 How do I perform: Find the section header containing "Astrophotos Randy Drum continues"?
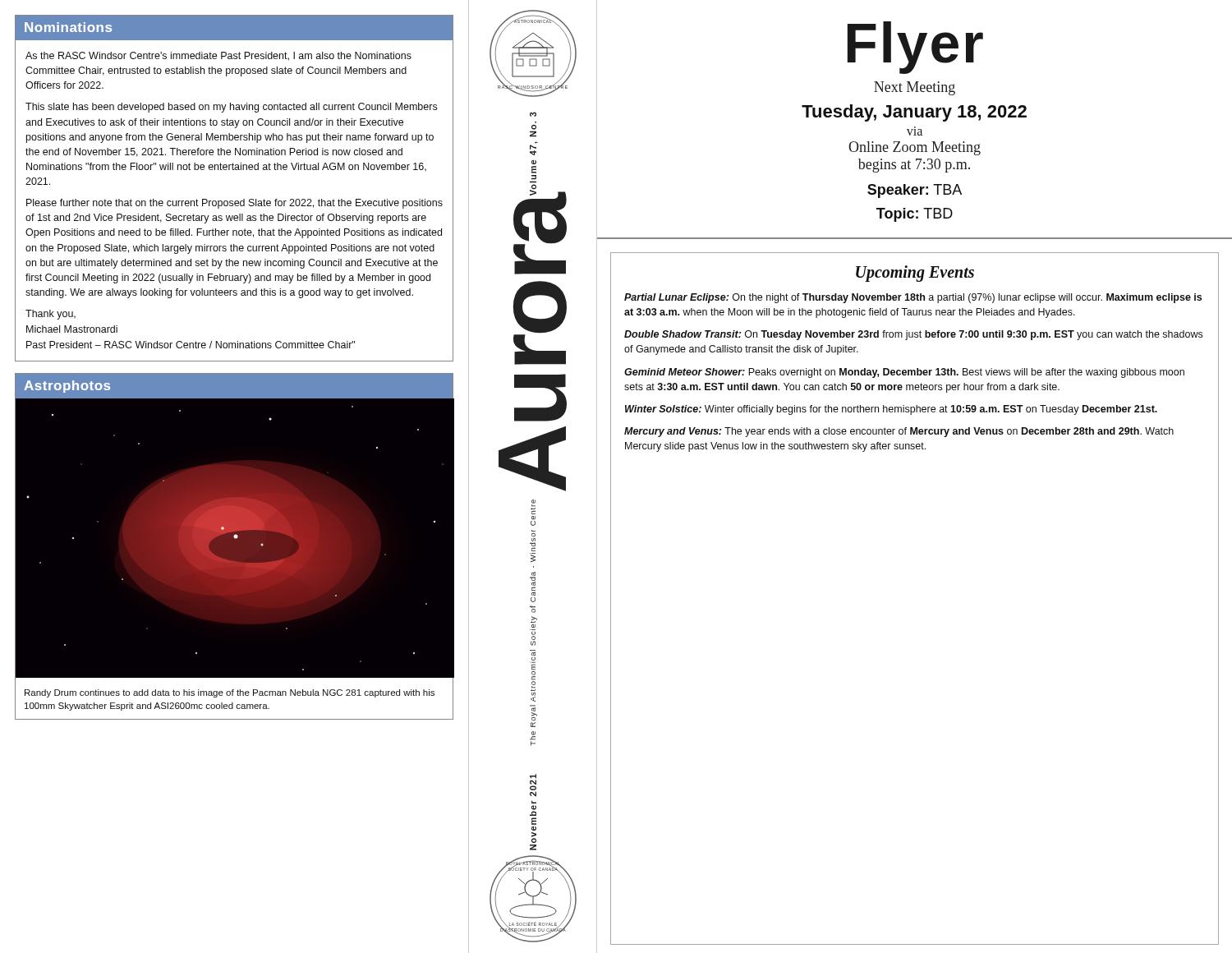234,547
